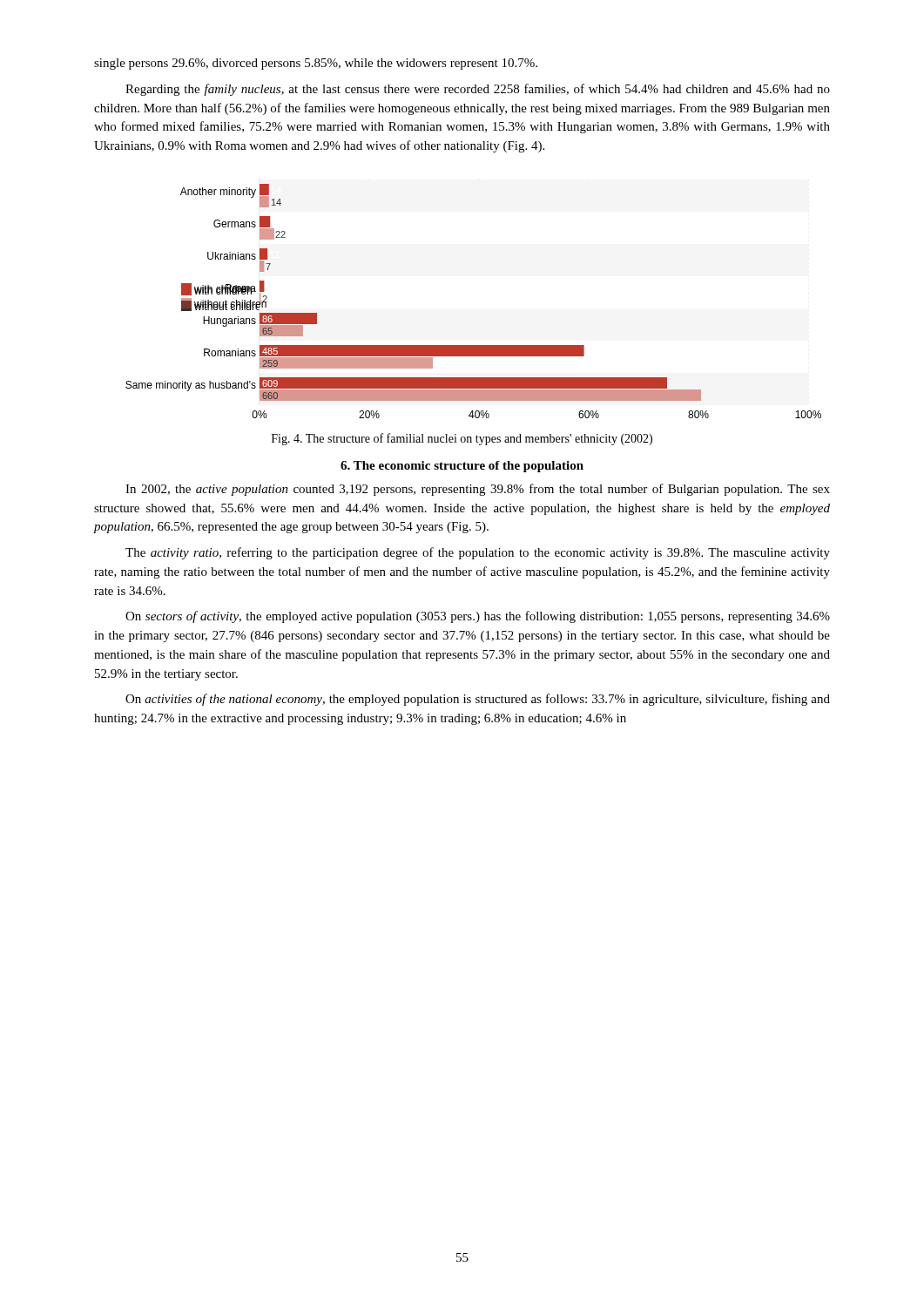This screenshot has width=924, height=1307.
Task: Find the text block starting "The activity ratio, referring to the participation degree"
Action: (x=462, y=572)
